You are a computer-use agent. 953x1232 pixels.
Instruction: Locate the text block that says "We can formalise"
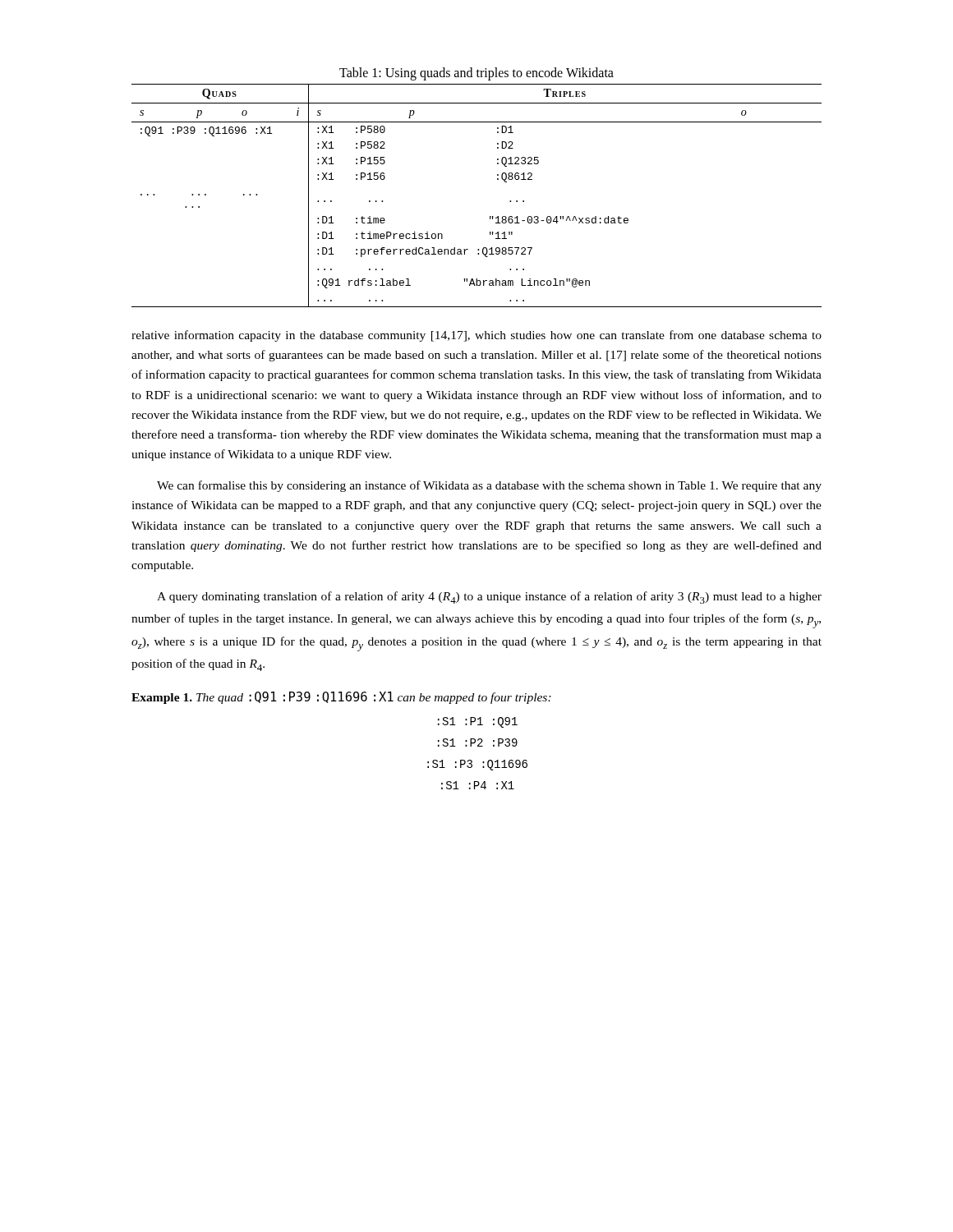(476, 525)
